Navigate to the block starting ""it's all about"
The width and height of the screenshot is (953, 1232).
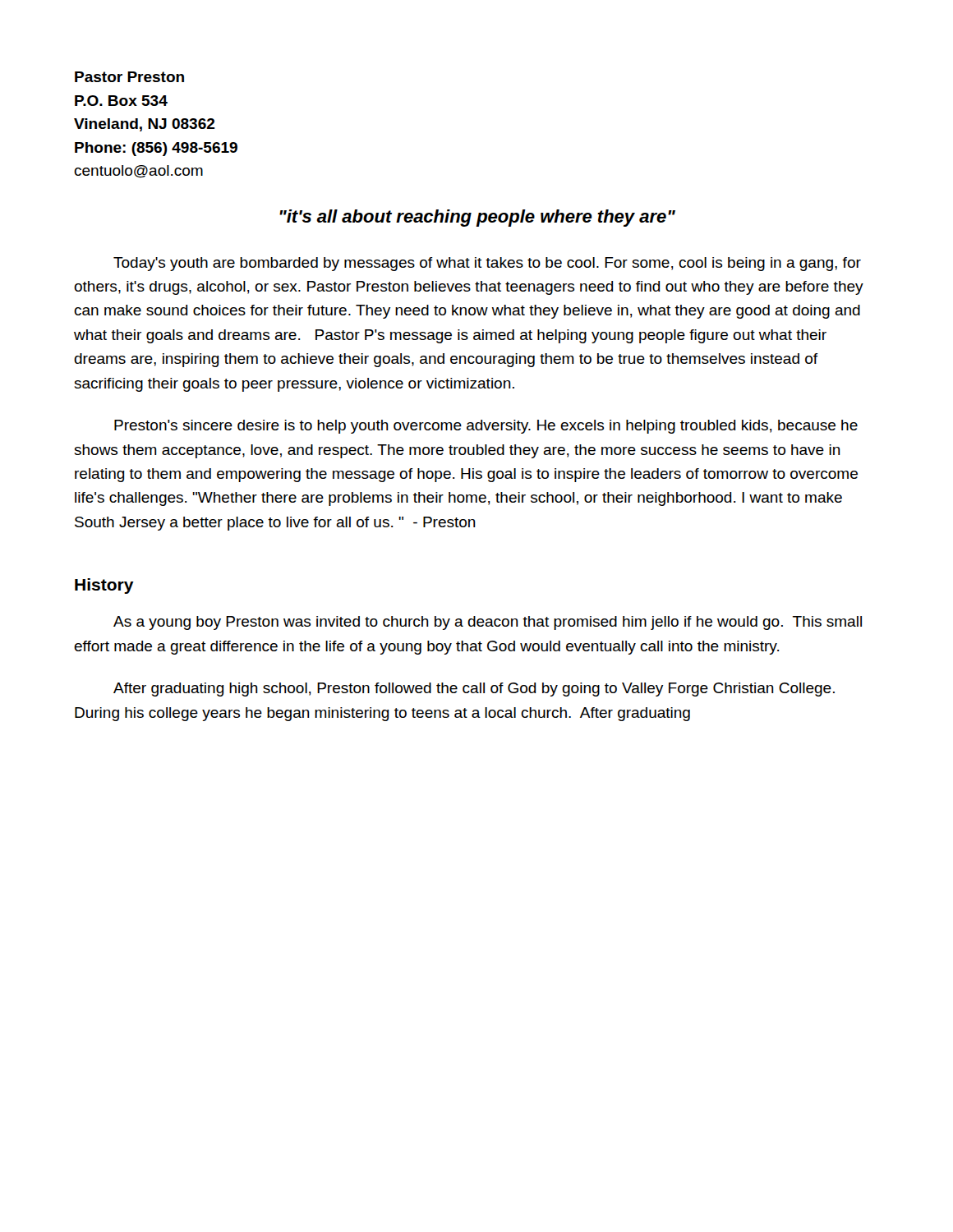476,216
